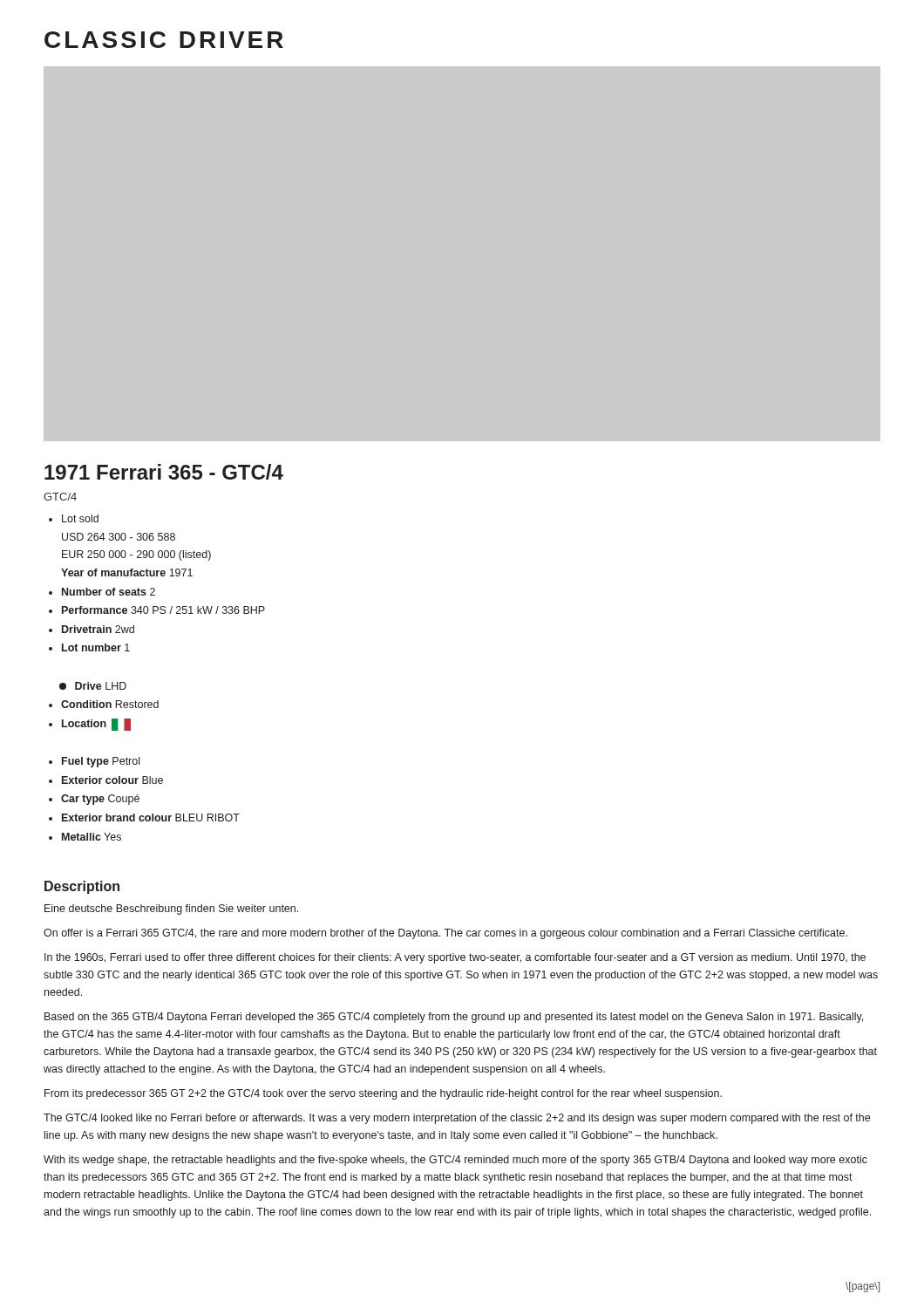The width and height of the screenshot is (924, 1308).
Task: Locate the block of text that opens with "In the 1960s, Ferrari used to offer three"
Action: pos(461,975)
